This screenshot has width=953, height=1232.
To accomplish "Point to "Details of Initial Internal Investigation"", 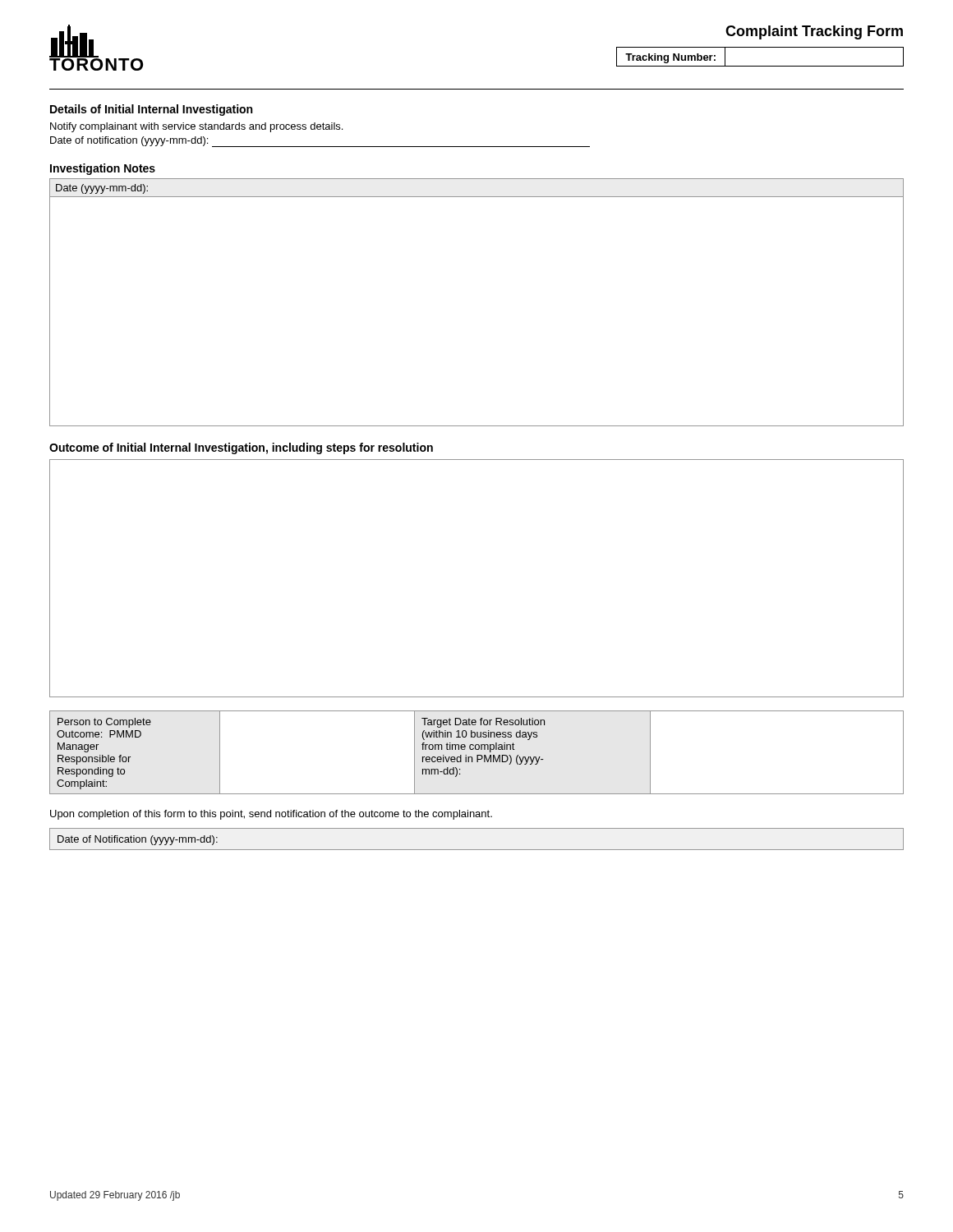I will point(151,109).
